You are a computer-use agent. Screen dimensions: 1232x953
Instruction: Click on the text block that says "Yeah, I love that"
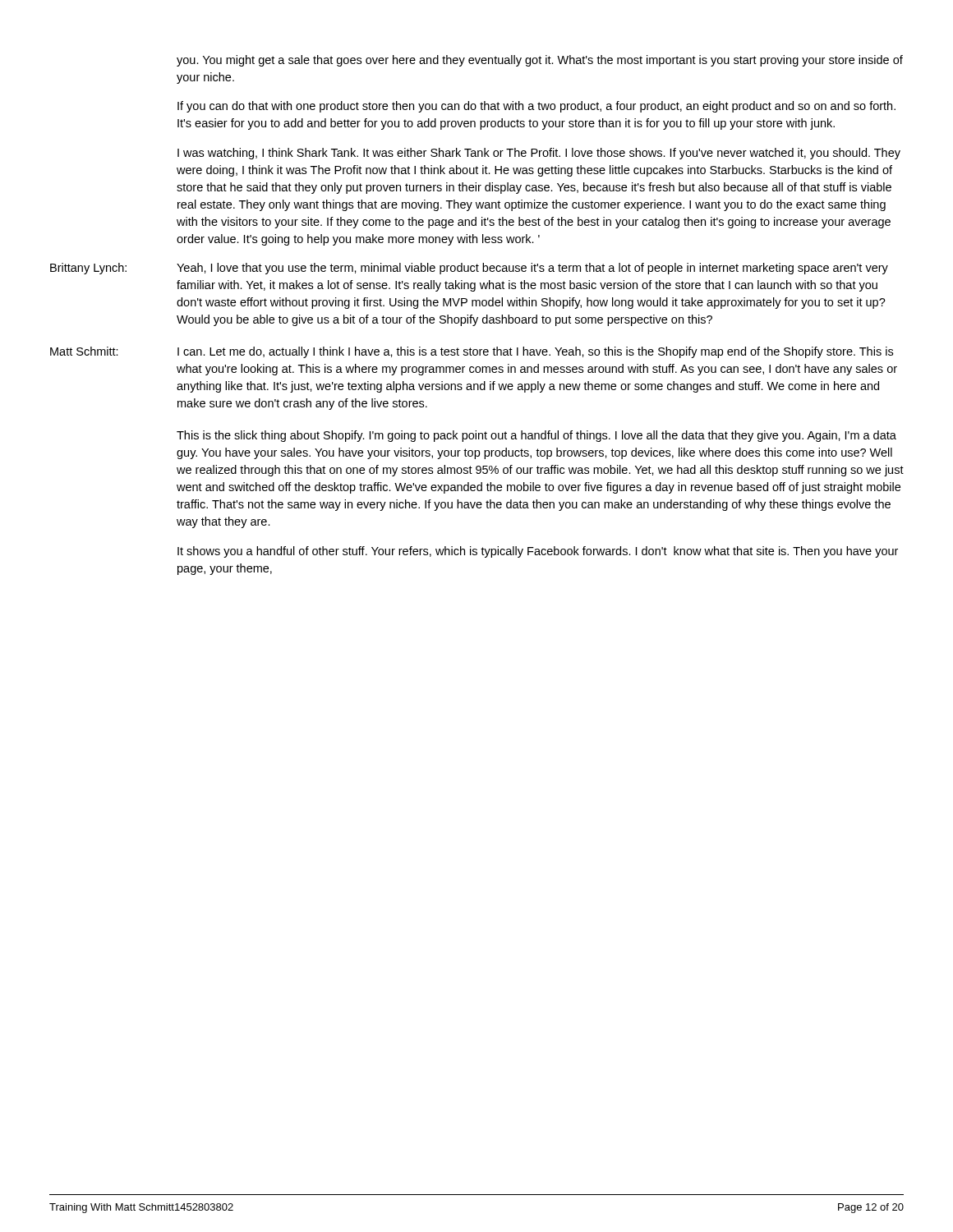[540, 294]
